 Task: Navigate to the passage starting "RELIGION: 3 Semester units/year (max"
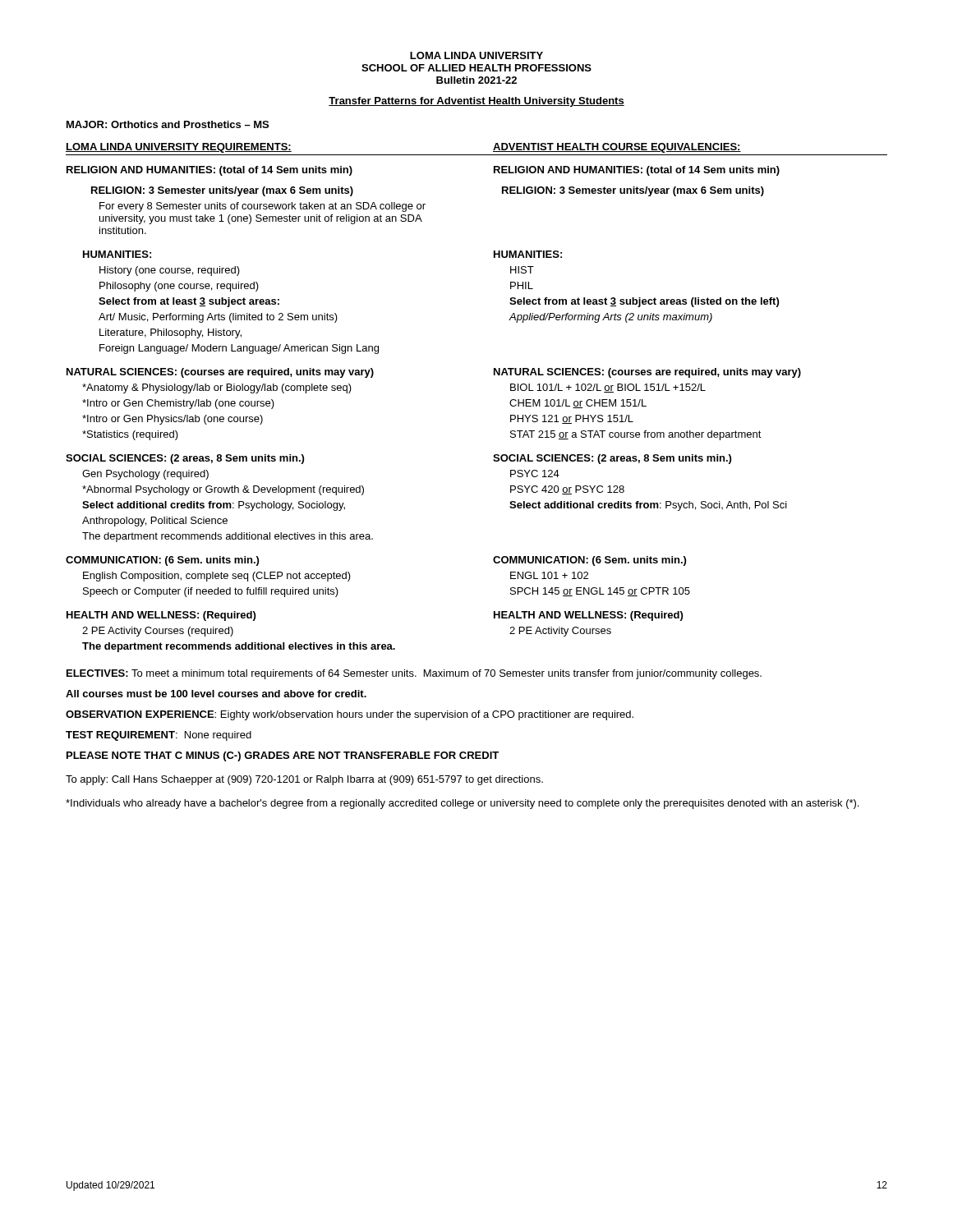click(217, 191)
